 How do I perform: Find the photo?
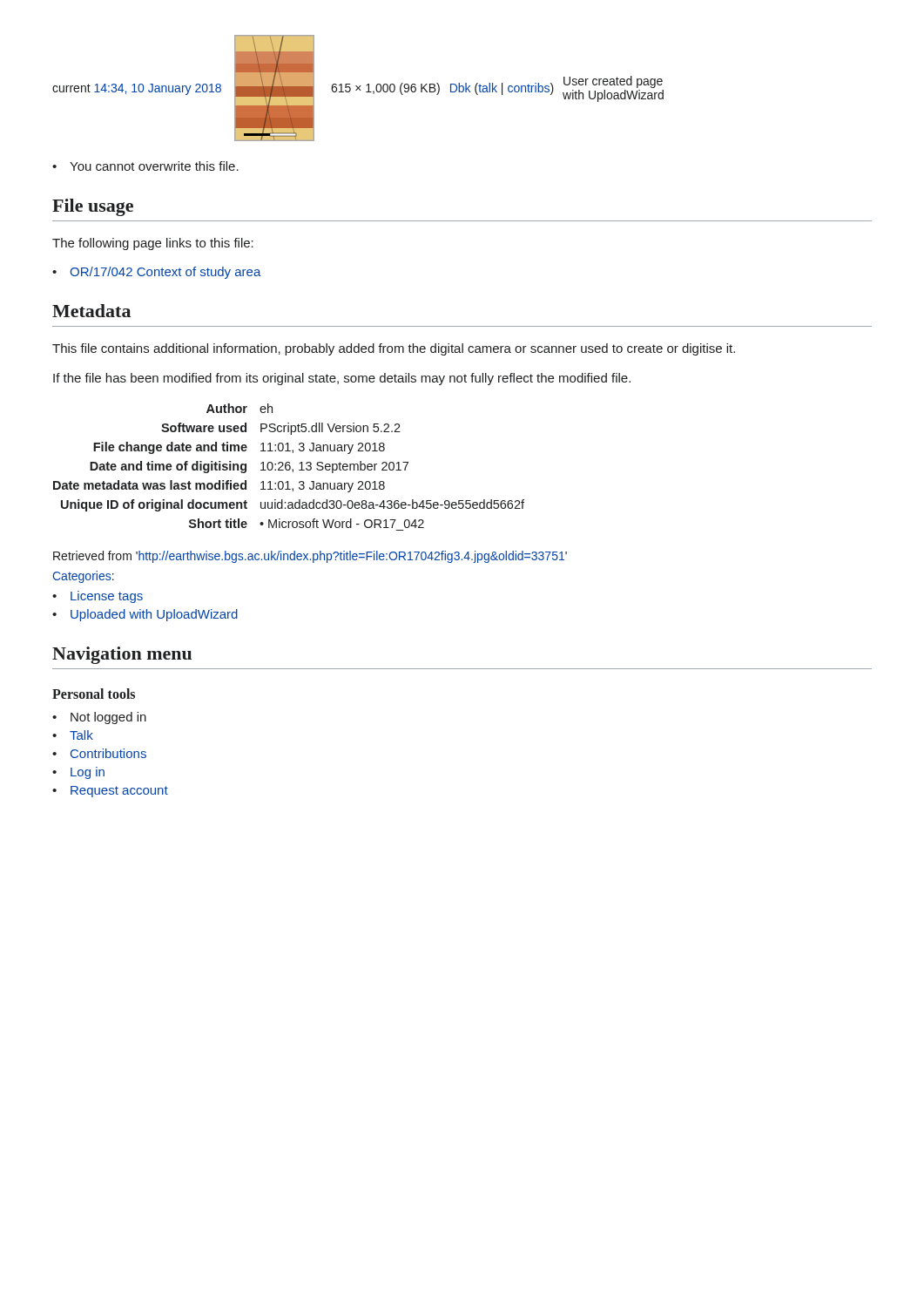pos(274,88)
